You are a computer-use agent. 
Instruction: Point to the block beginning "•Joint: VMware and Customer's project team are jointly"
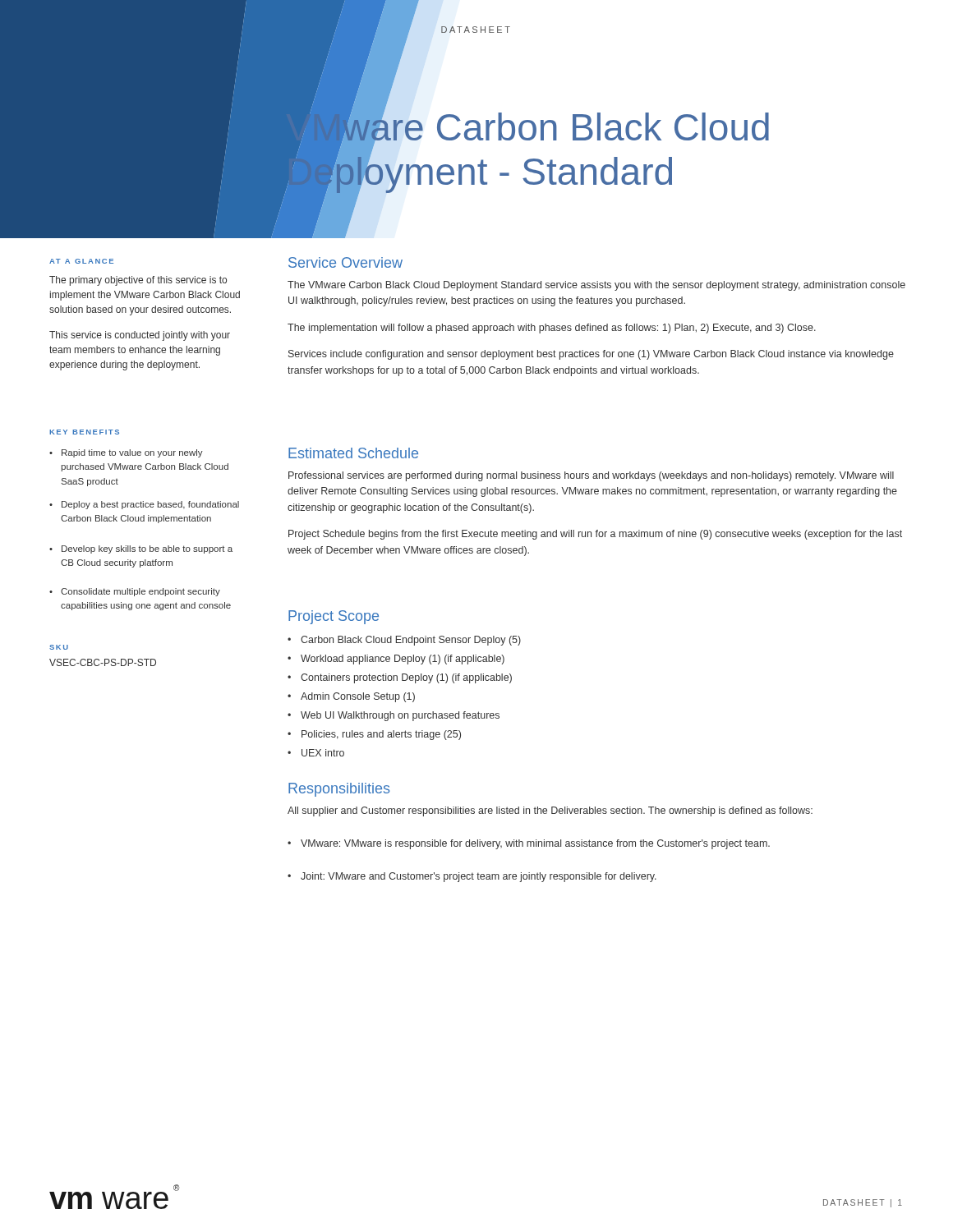coord(600,877)
